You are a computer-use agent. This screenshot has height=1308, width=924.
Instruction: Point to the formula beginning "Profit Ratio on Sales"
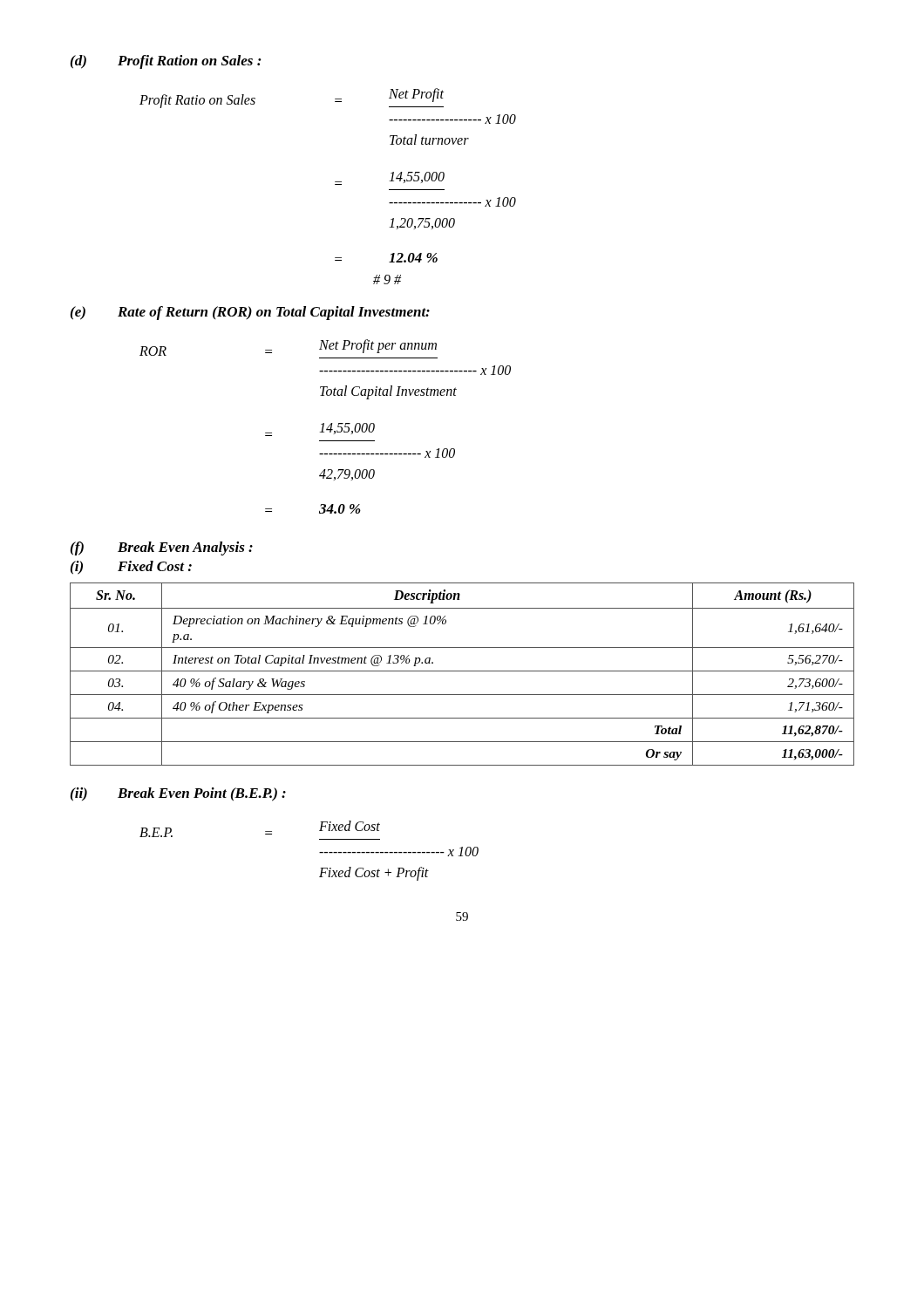[497, 186]
